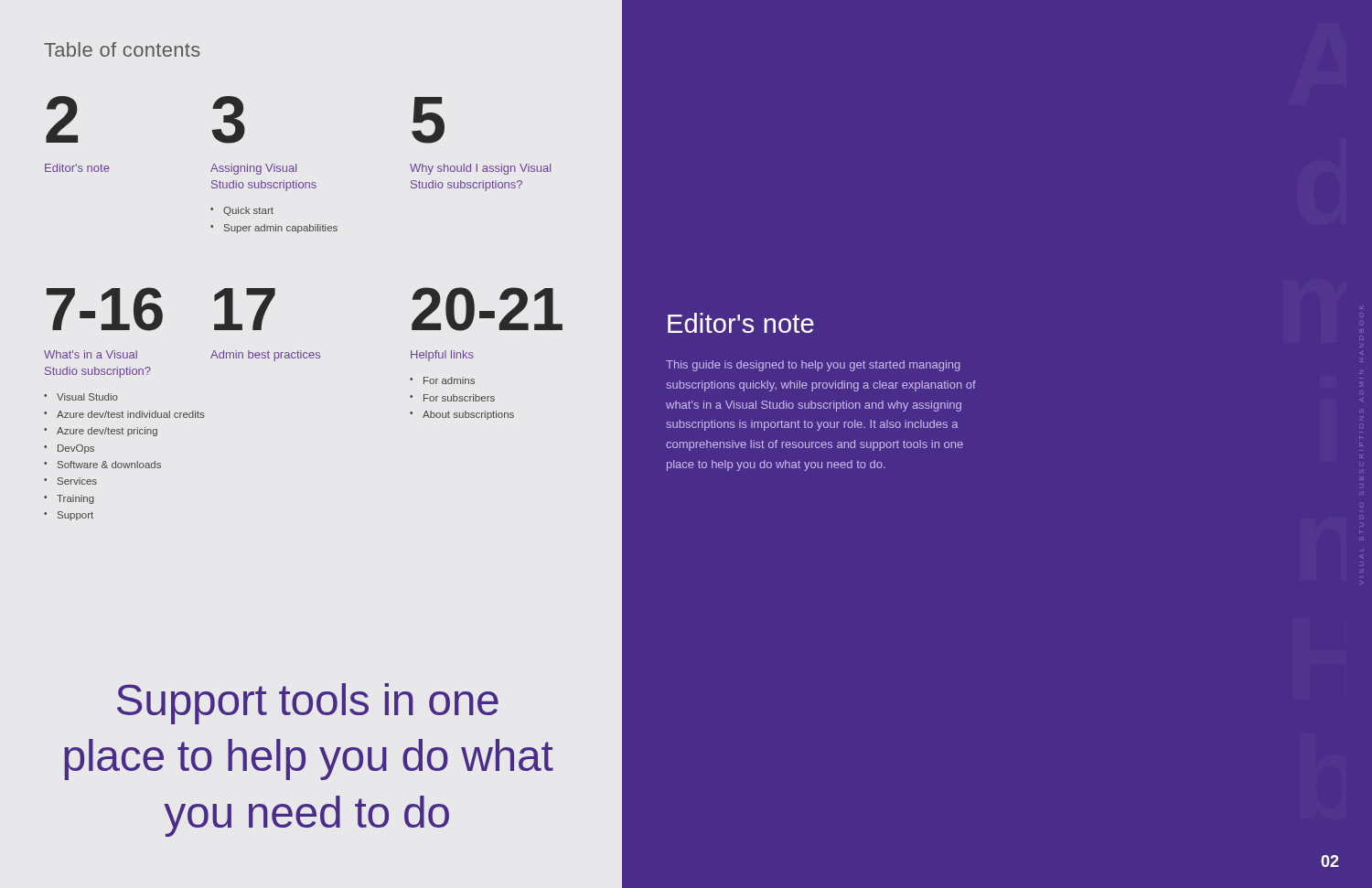Click on the list item containing "For subscribers"

click(459, 397)
